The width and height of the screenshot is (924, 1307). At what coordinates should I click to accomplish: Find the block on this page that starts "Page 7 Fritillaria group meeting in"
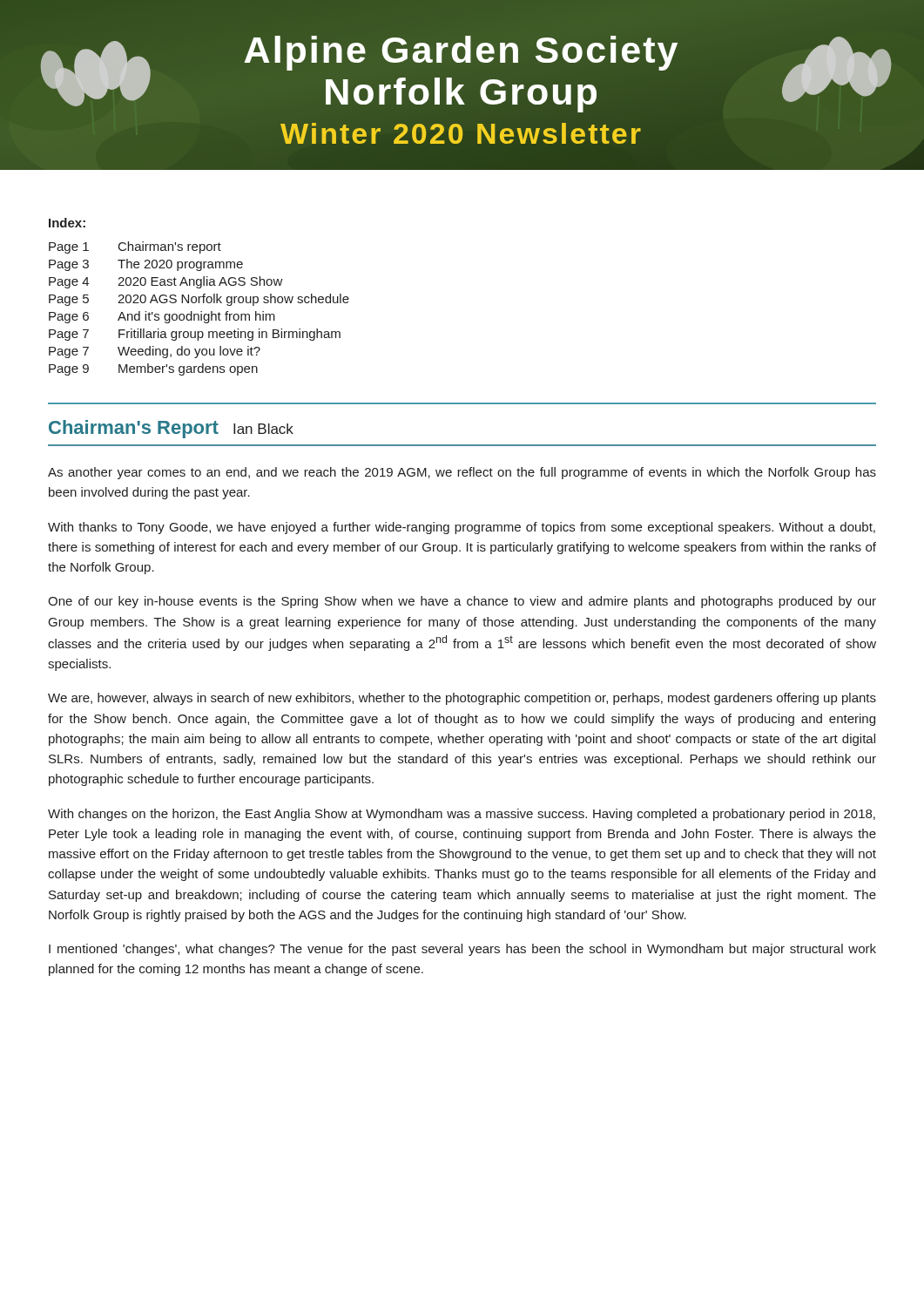click(199, 333)
